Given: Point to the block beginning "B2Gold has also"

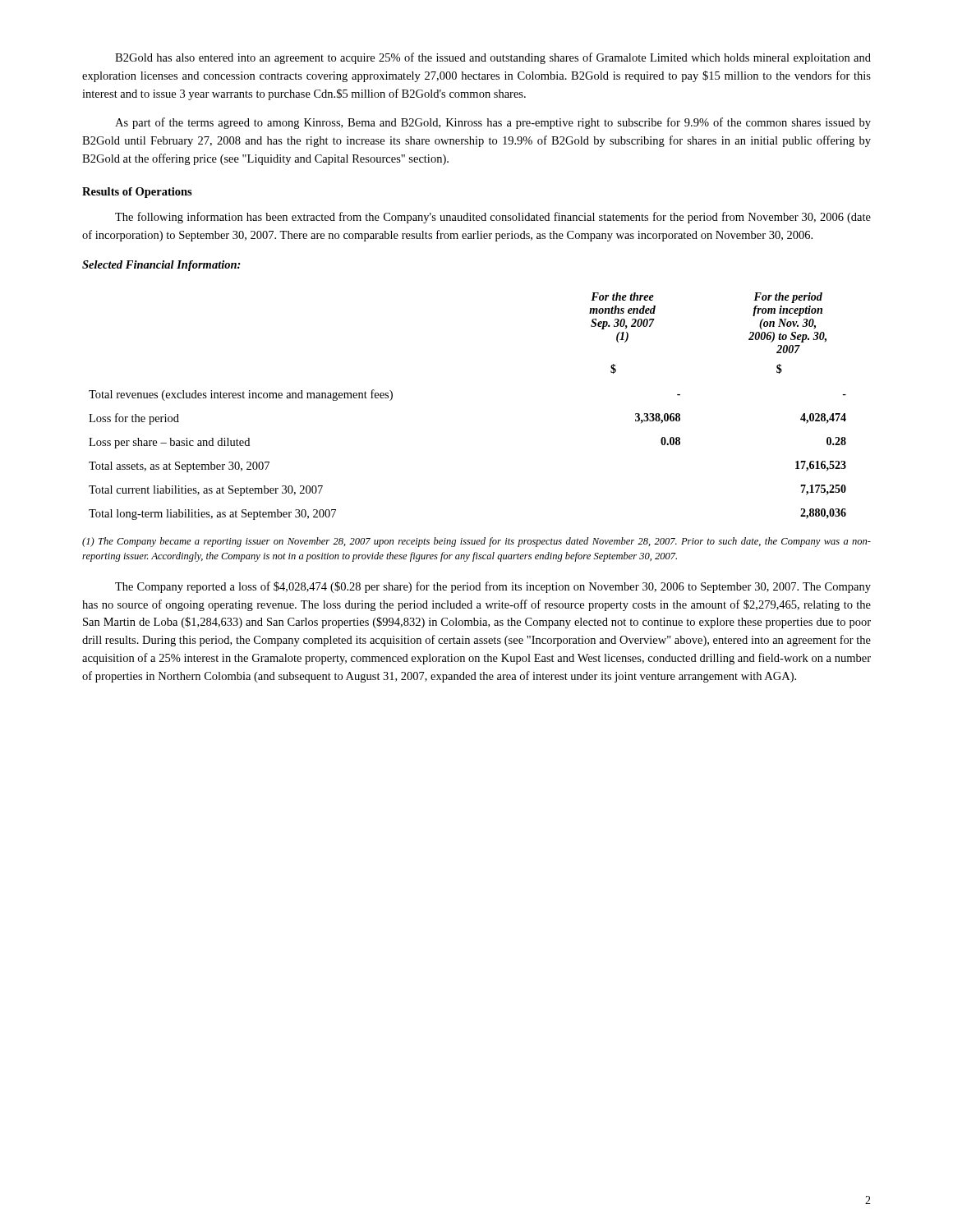Looking at the screenshot, I should point(476,76).
